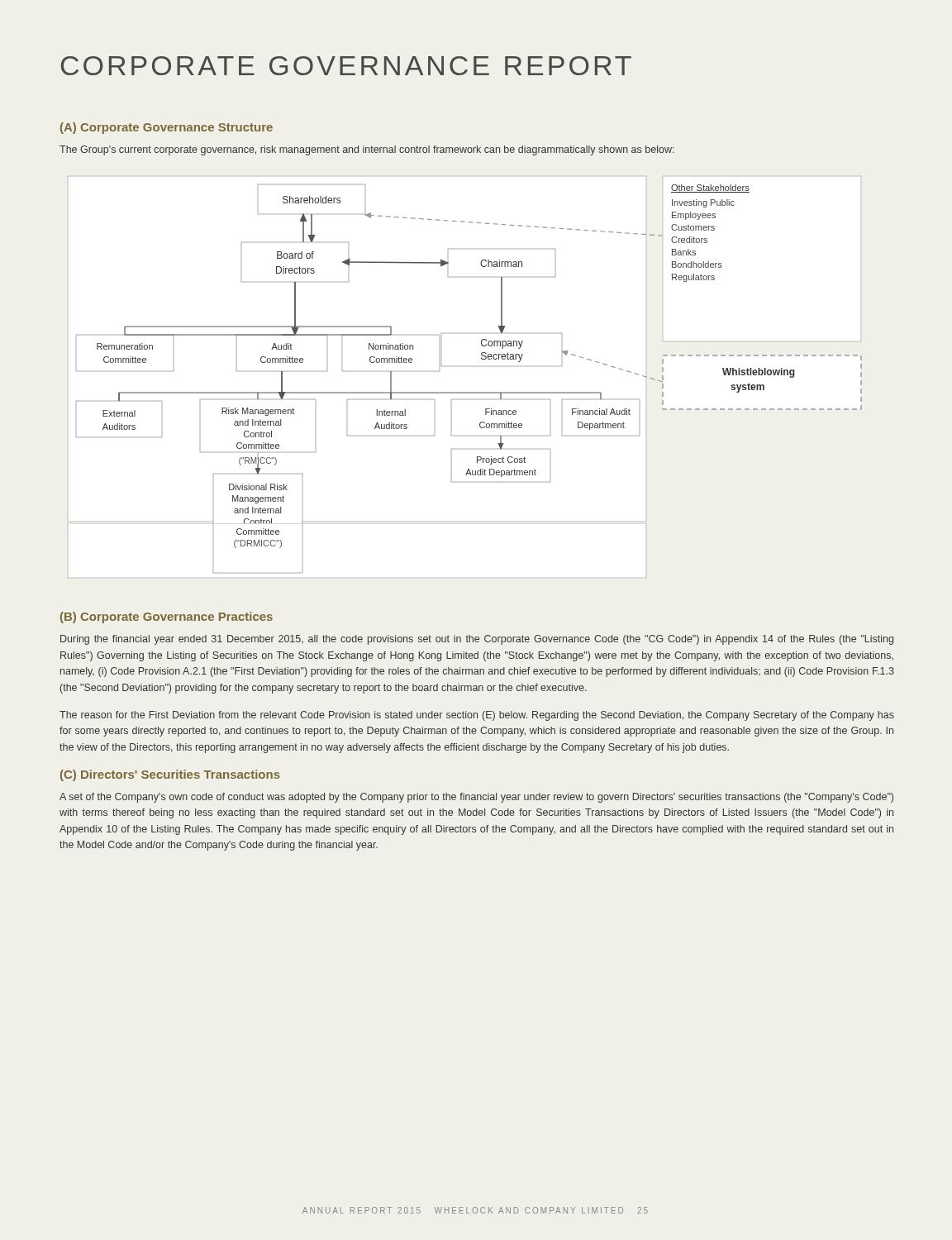Locate the section header that says "(C) Directors' Securities Transactions"
This screenshot has width=952, height=1240.
click(170, 775)
